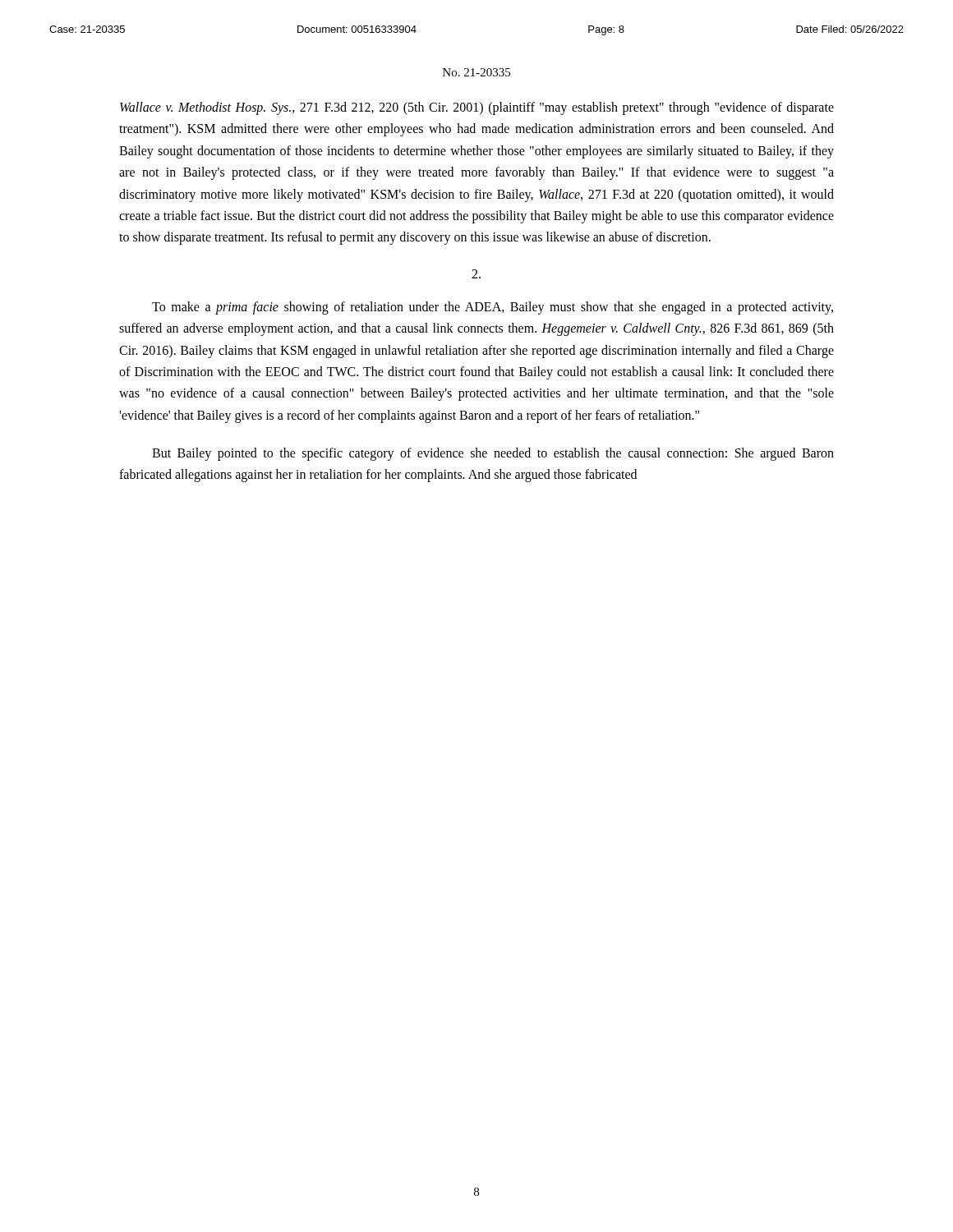This screenshot has width=953, height=1232.
Task: Locate the region starting "No. 21-20335"
Action: pos(476,72)
